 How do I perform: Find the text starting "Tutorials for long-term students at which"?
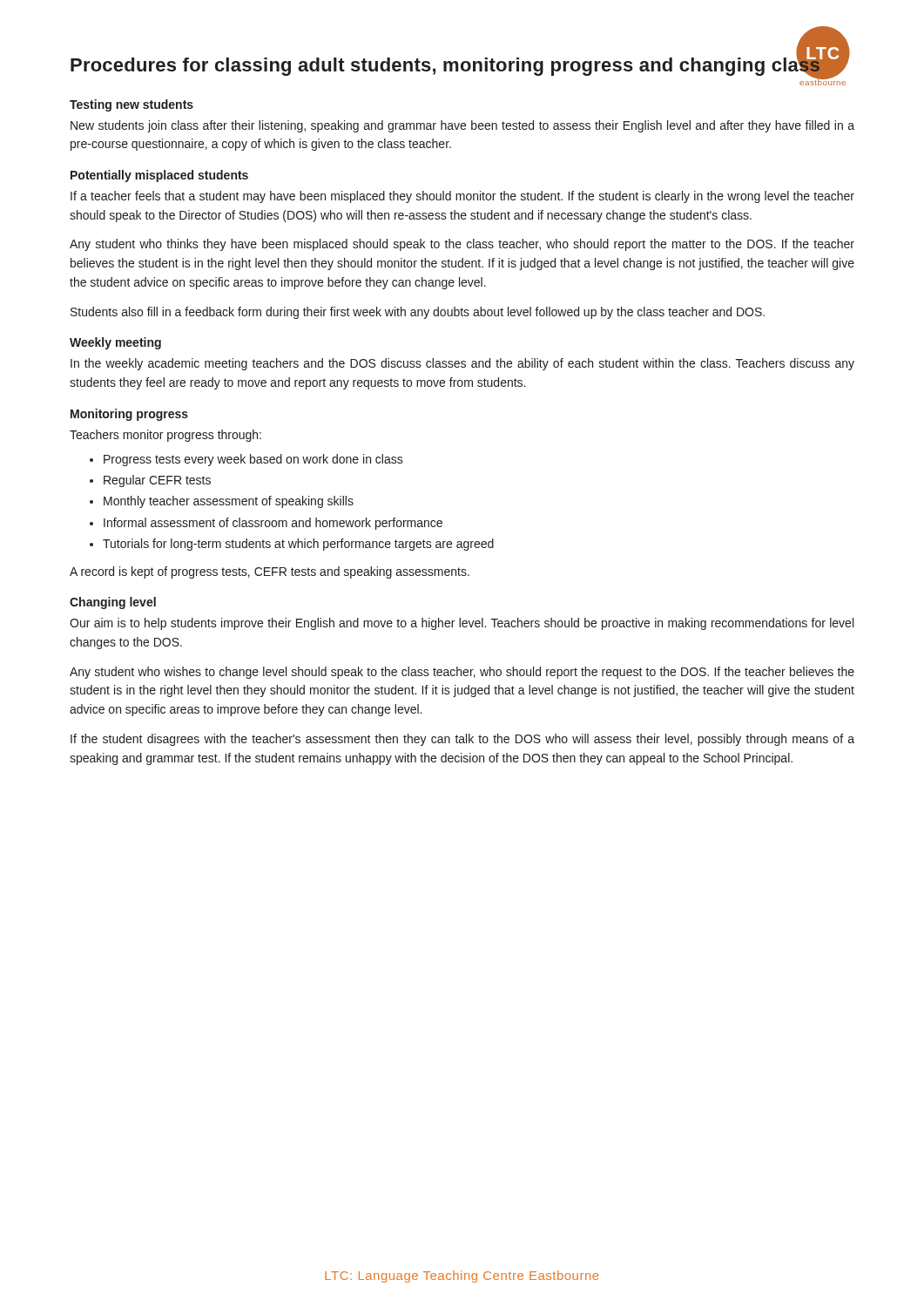pyautogui.click(x=298, y=543)
